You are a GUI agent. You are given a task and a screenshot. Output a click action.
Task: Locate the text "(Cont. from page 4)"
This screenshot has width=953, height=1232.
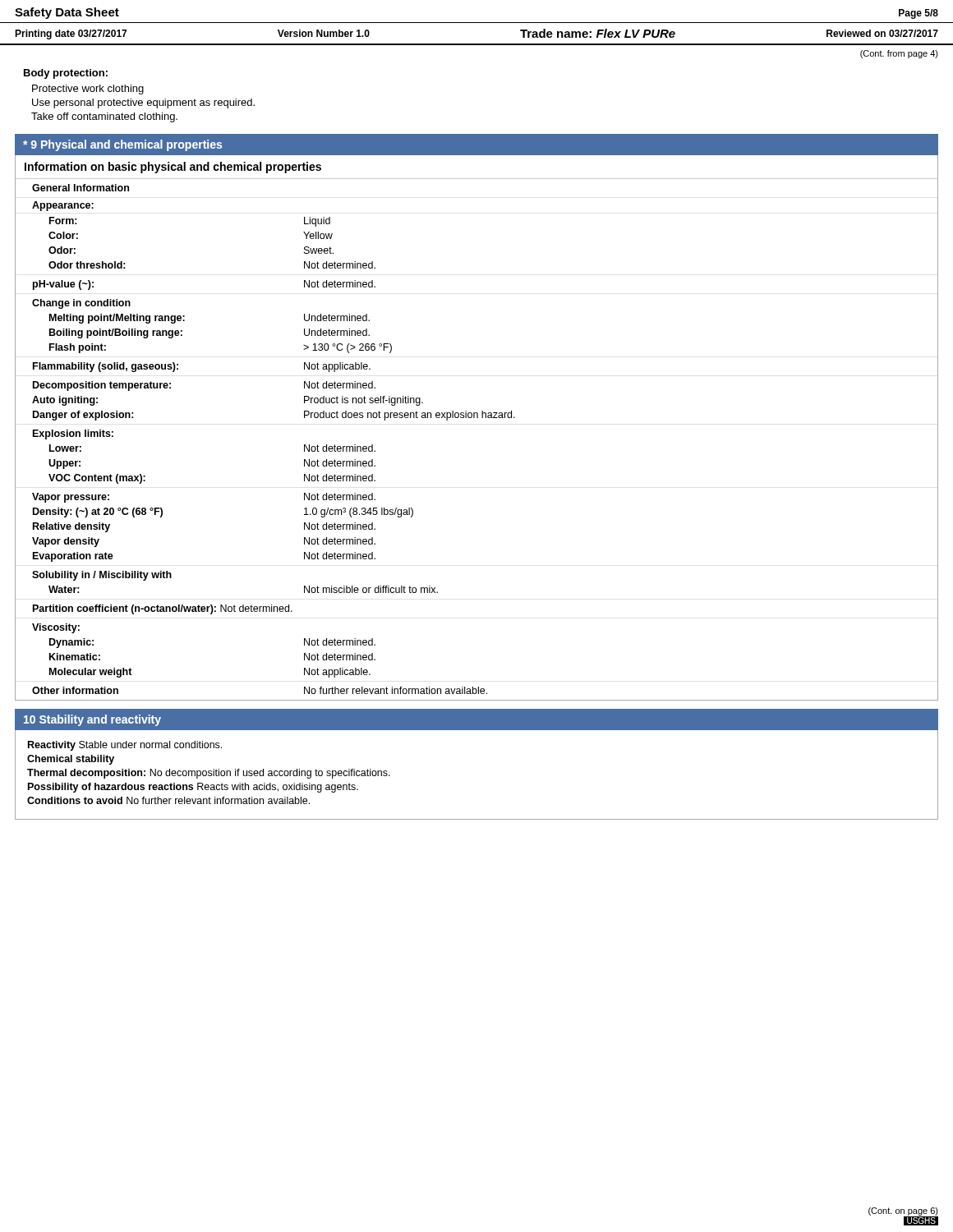pos(899,53)
